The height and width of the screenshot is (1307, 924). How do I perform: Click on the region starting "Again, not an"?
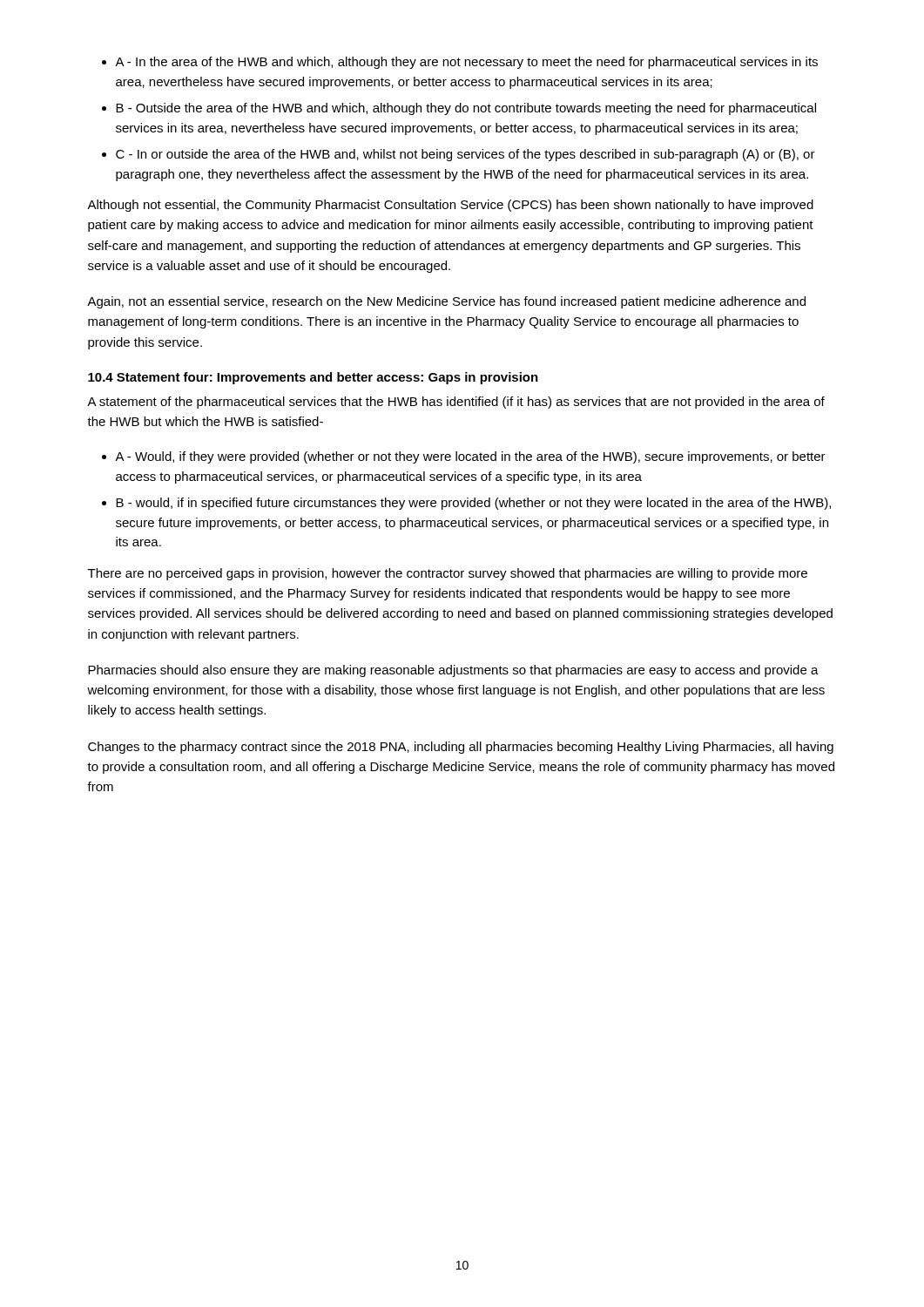coord(447,321)
